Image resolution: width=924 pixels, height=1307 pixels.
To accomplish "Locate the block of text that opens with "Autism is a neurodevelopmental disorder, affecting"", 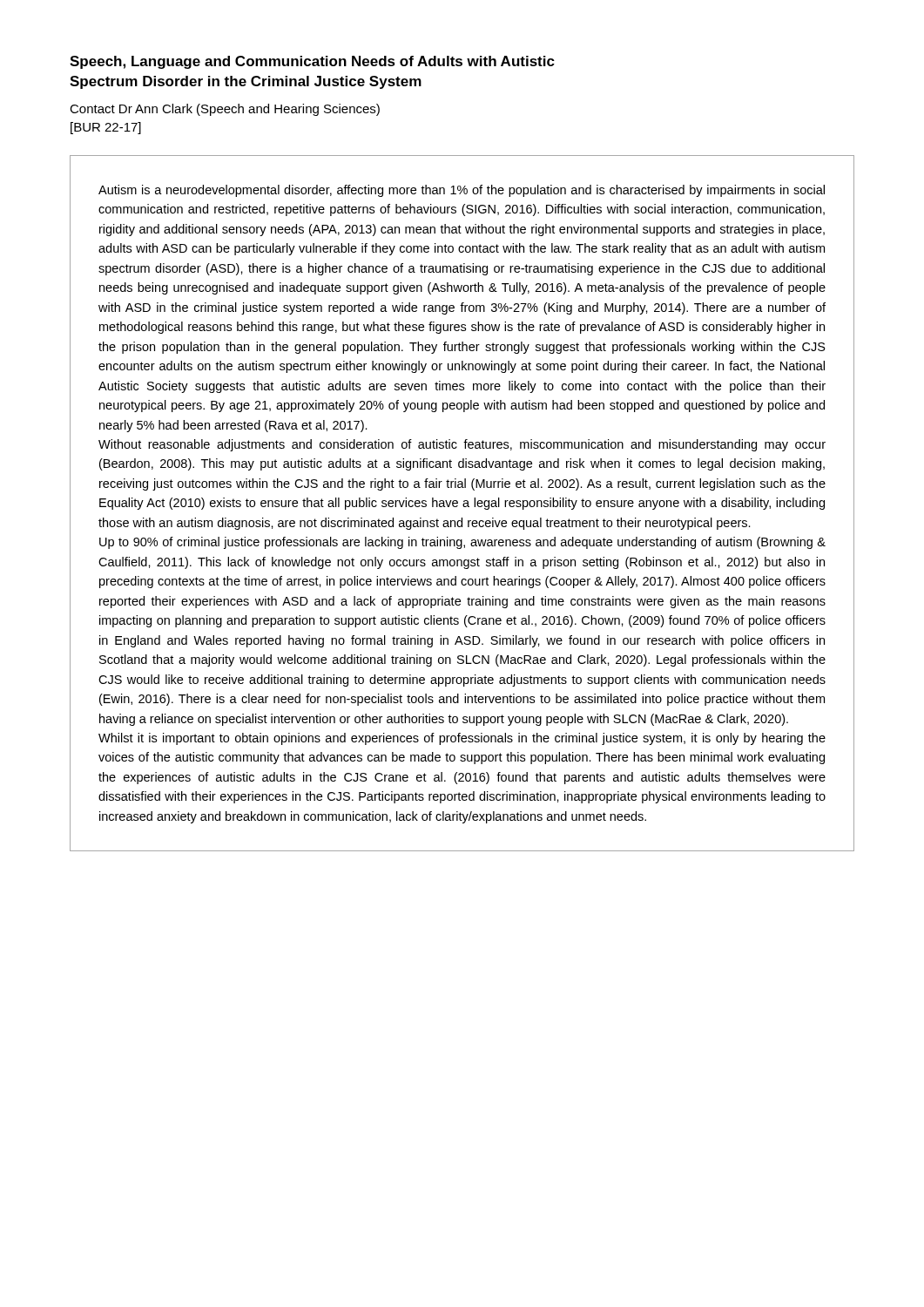I will (x=462, y=307).
